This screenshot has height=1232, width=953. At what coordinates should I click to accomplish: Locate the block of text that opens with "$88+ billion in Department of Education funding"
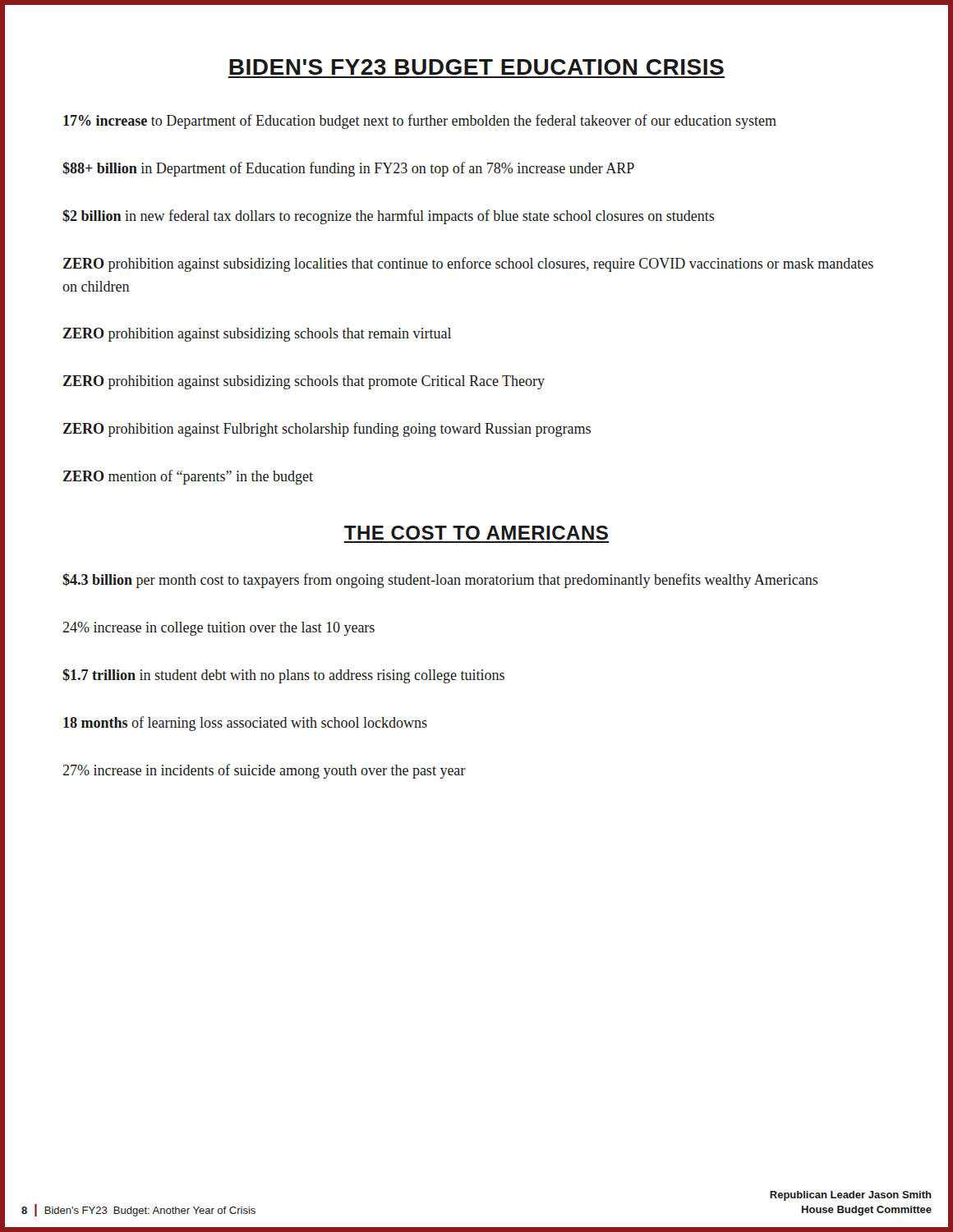[x=348, y=168]
